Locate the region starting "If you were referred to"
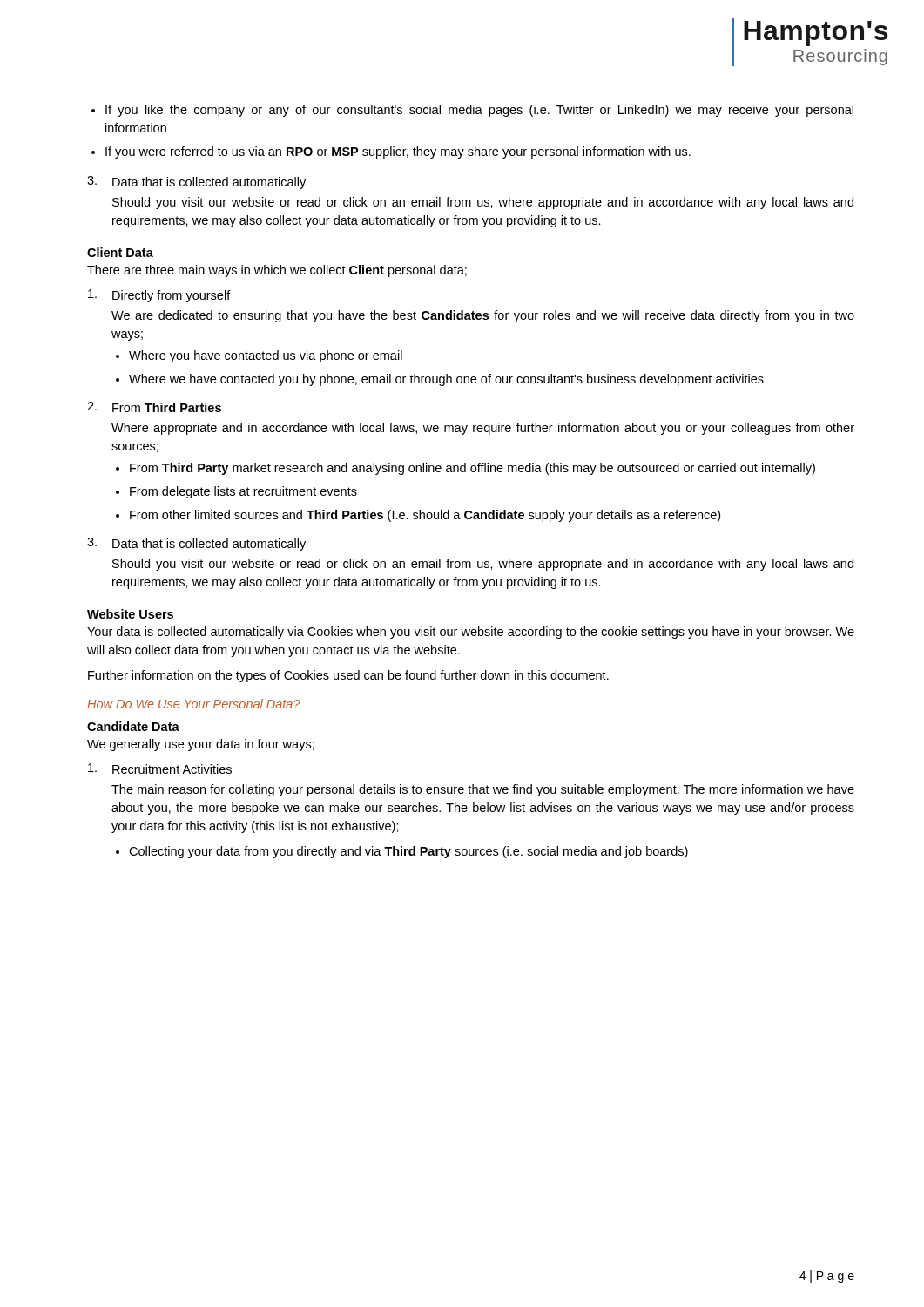This screenshot has height=1307, width=924. coord(398,152)
